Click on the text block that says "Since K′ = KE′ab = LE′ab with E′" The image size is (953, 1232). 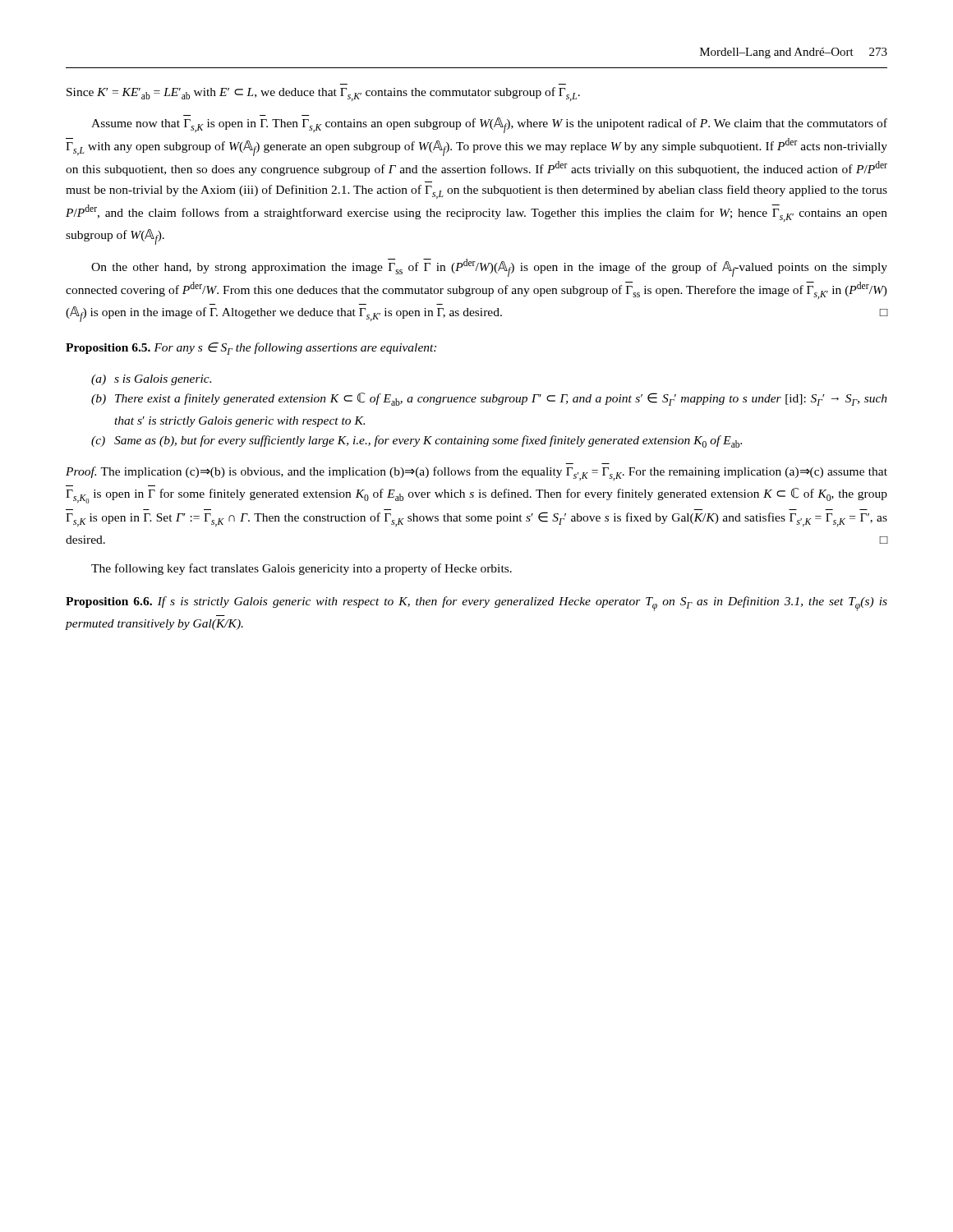point(476,93)
